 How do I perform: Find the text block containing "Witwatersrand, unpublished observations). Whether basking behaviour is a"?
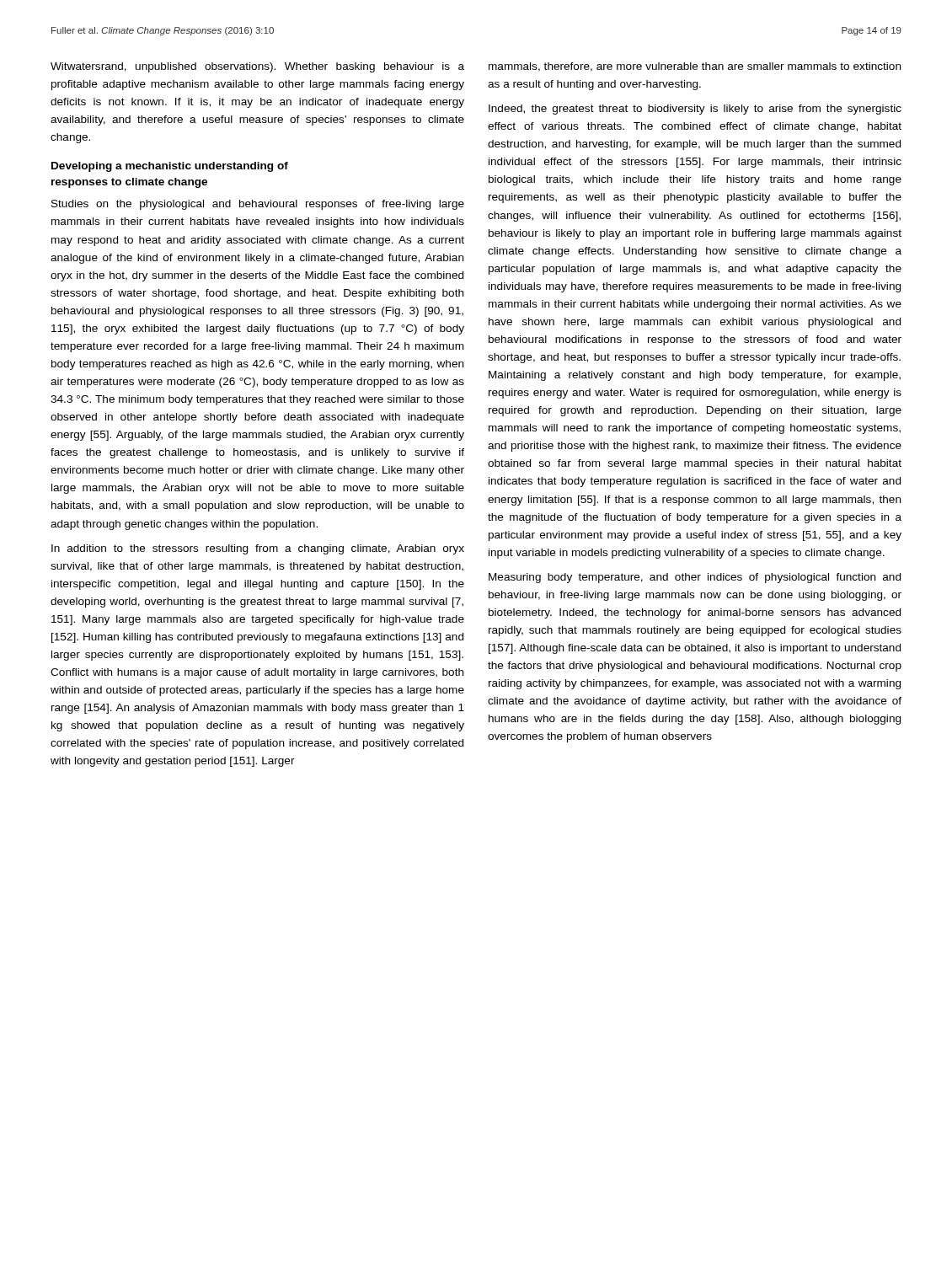[x=257, y=102]
